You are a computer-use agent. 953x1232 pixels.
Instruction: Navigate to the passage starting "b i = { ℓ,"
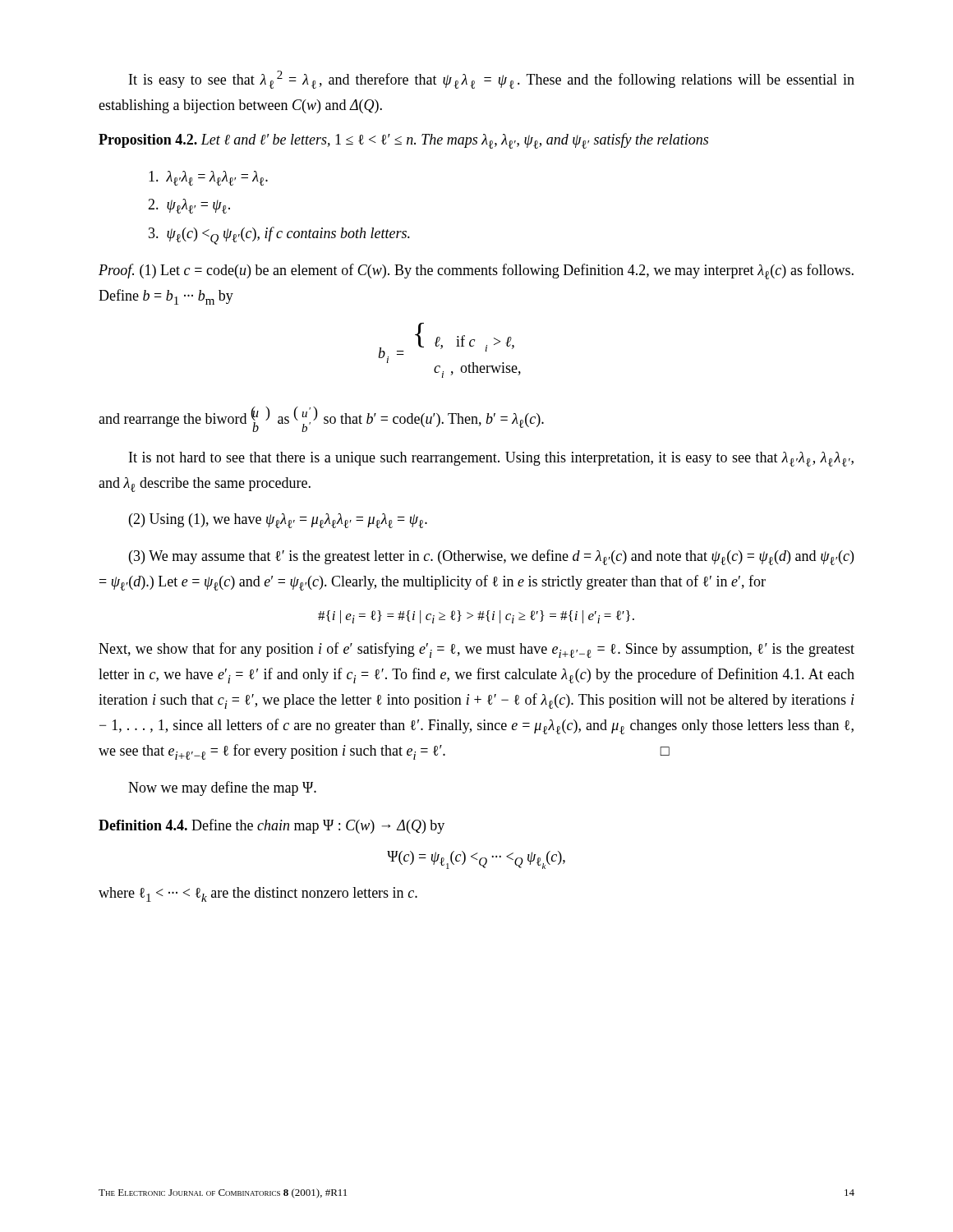476,358
